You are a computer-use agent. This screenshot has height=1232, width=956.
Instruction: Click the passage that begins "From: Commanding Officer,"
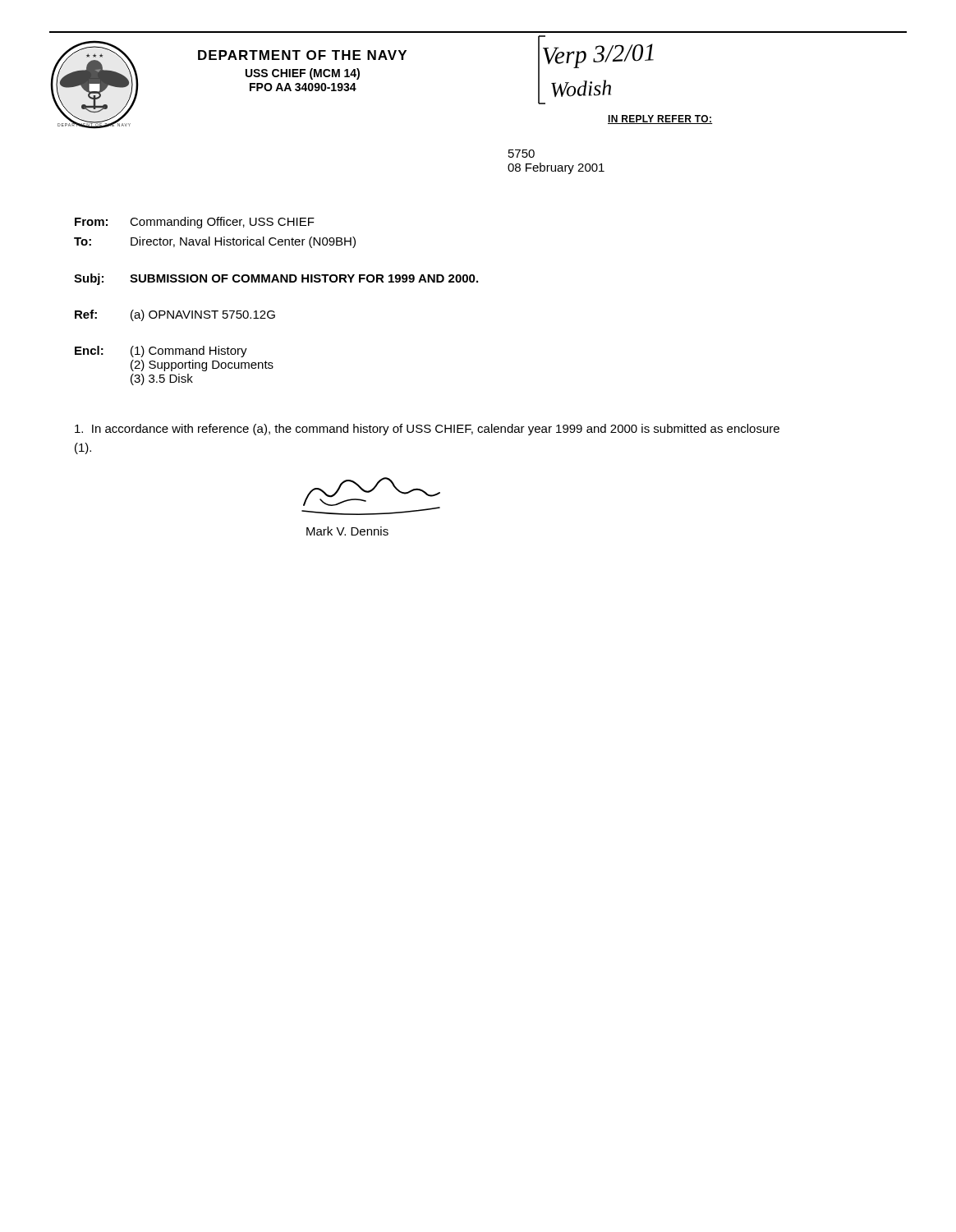coord(215,232)
